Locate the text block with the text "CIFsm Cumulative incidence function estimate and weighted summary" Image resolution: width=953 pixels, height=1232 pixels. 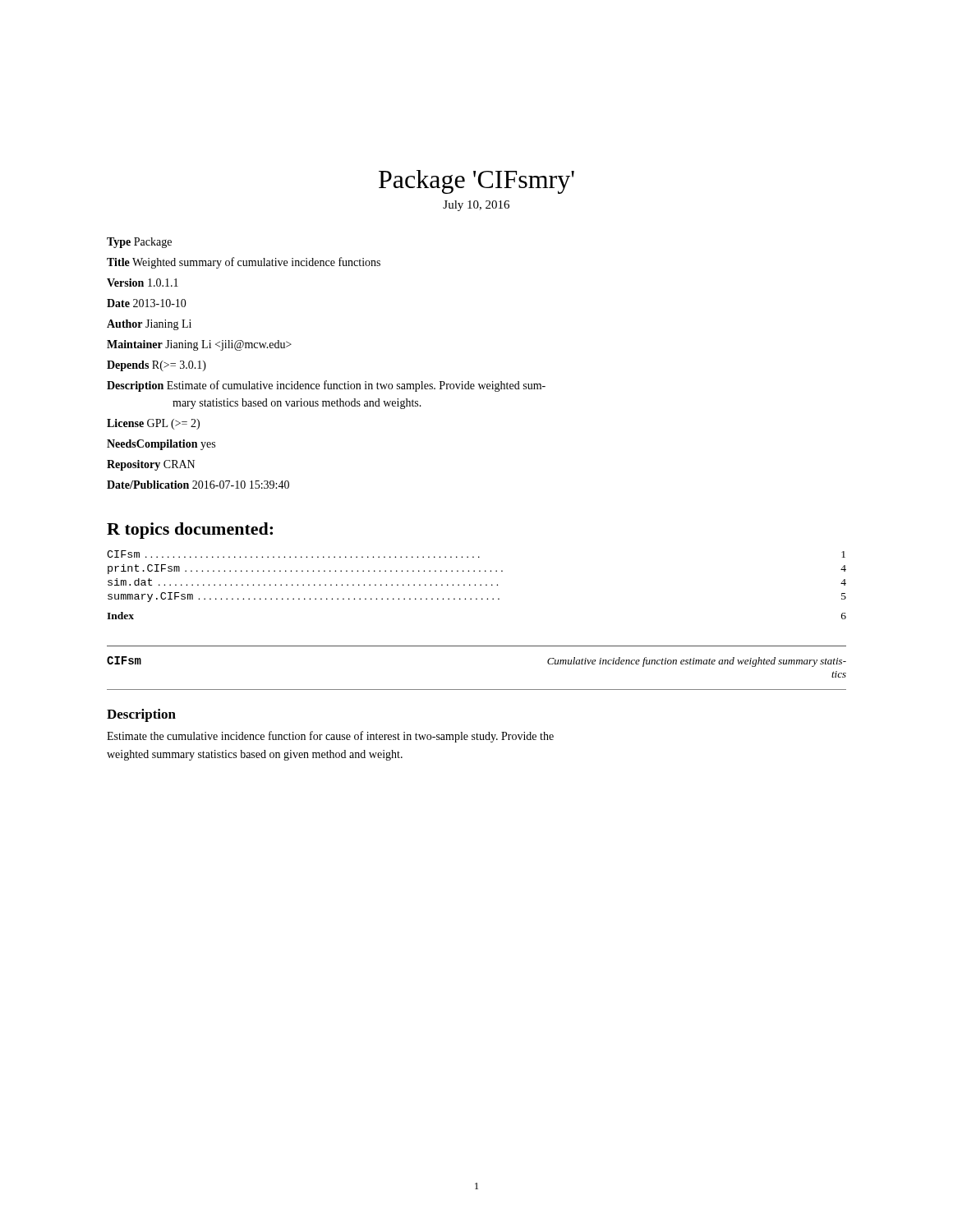[x=124, y=661]
